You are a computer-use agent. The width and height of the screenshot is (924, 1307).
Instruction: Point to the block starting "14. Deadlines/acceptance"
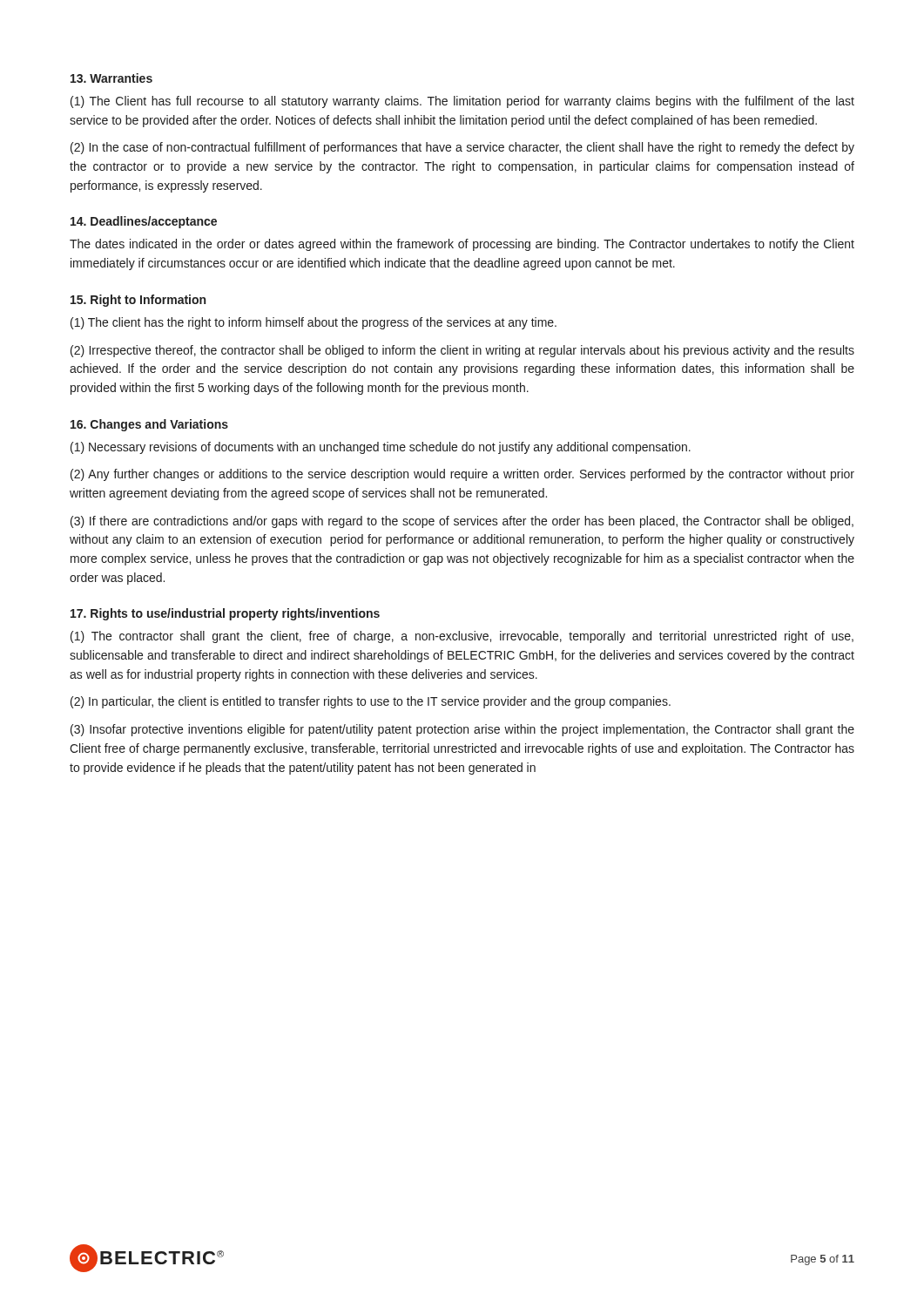pos(144,222)
